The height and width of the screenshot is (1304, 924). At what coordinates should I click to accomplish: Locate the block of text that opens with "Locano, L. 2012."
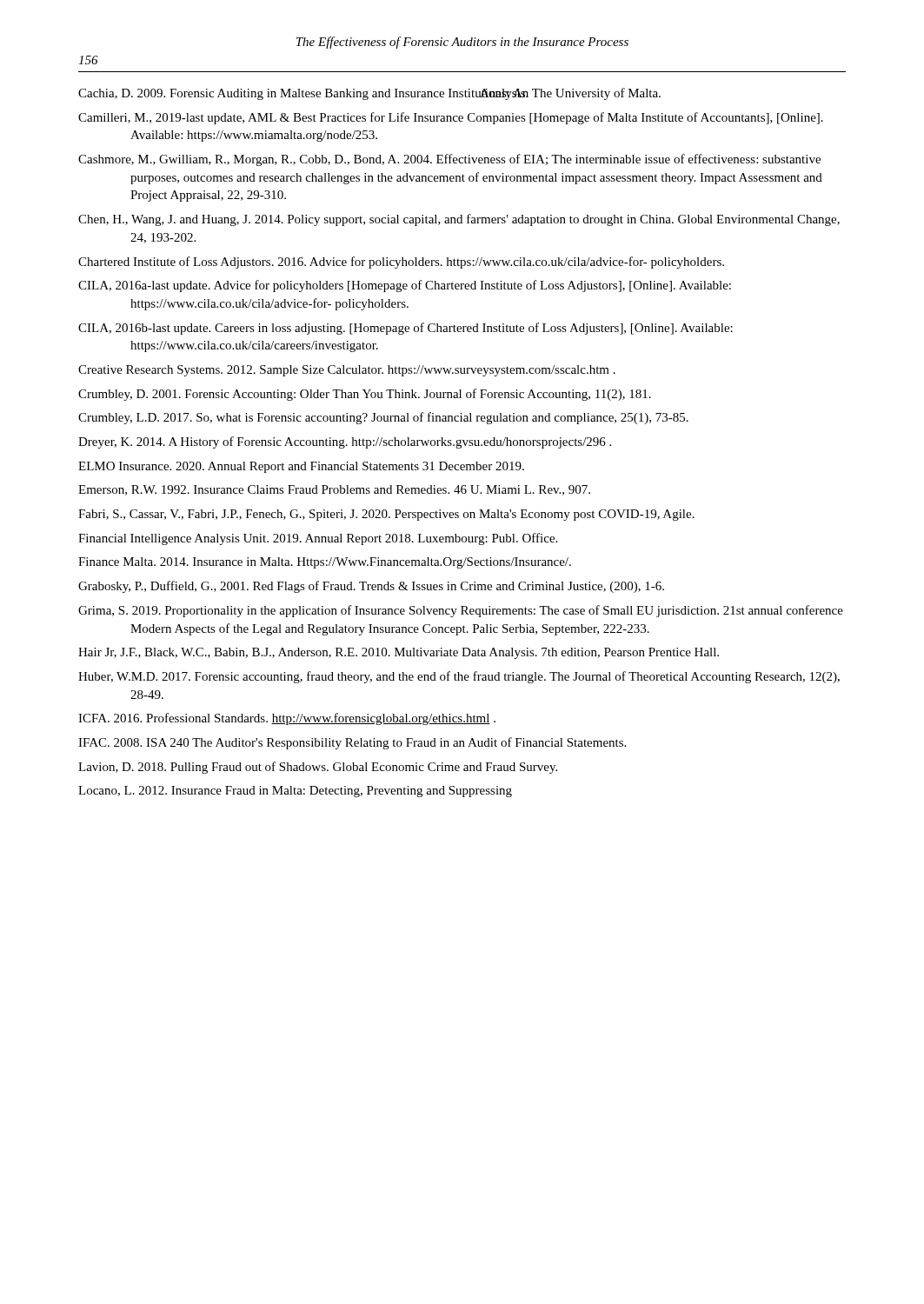[295, 790]
